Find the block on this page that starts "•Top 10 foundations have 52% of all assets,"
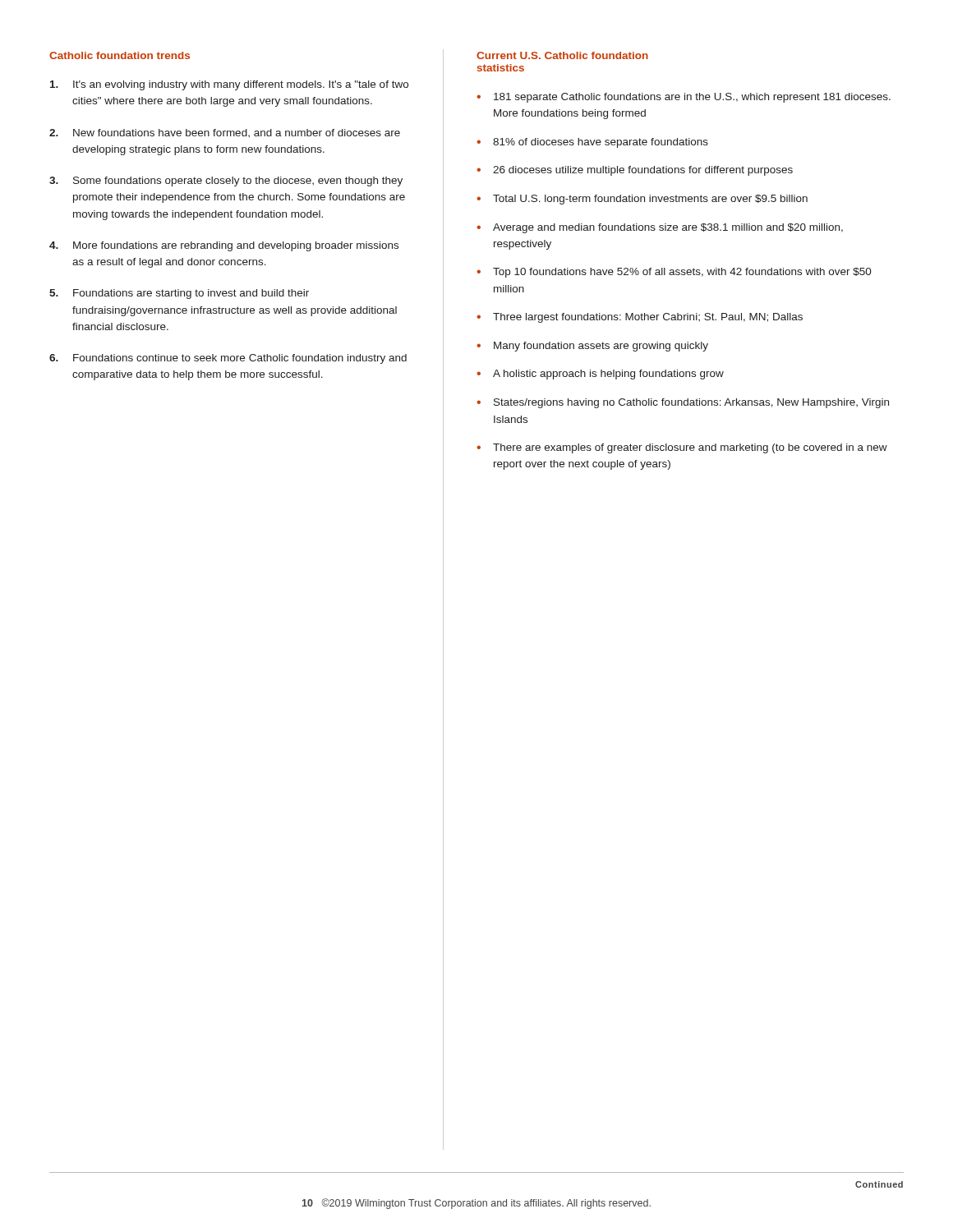Viewport: 953px width, 1232px height. [x=690, y=281]
